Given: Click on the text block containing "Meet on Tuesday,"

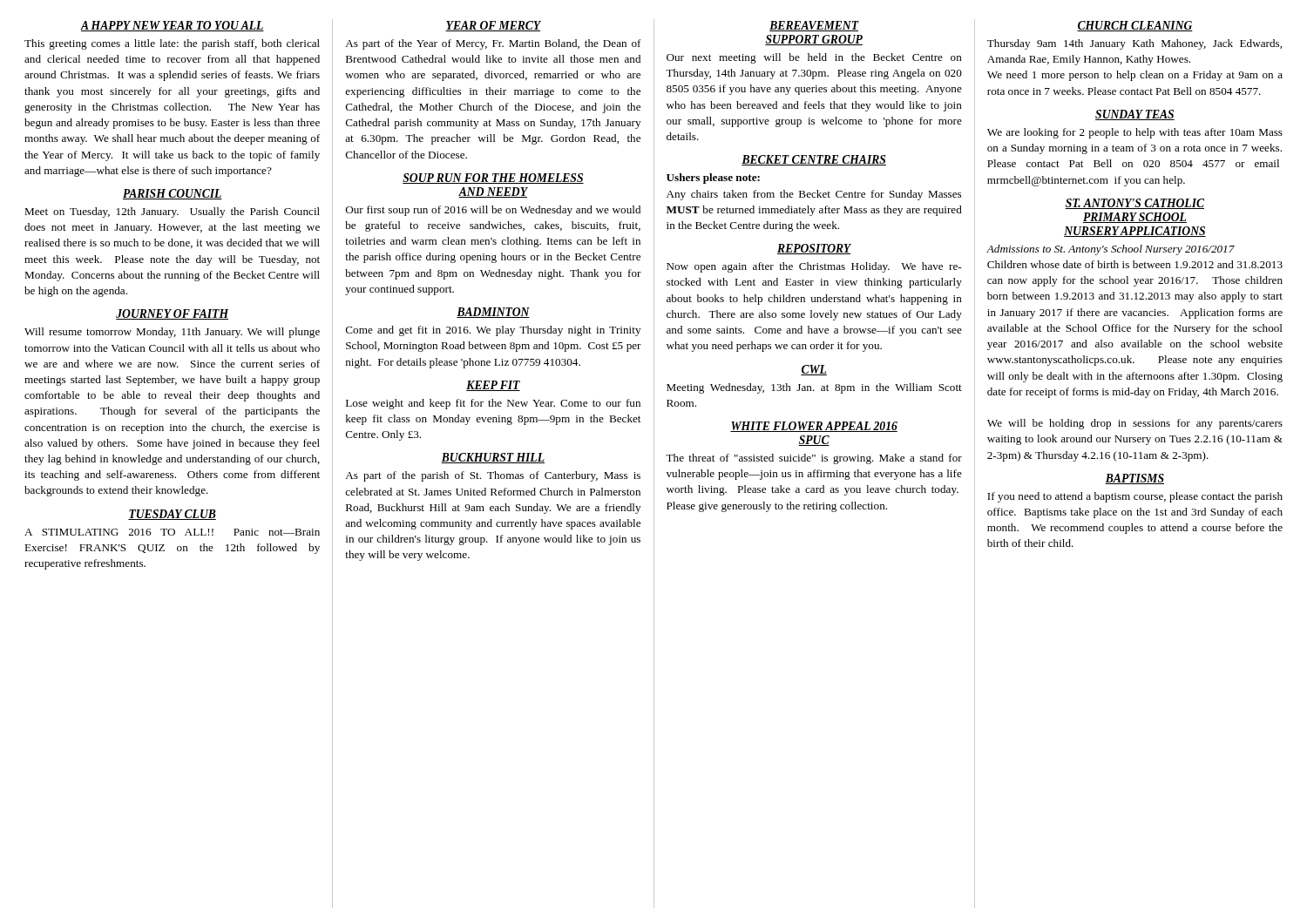Looking at the screenshot, I should [172, 251].
